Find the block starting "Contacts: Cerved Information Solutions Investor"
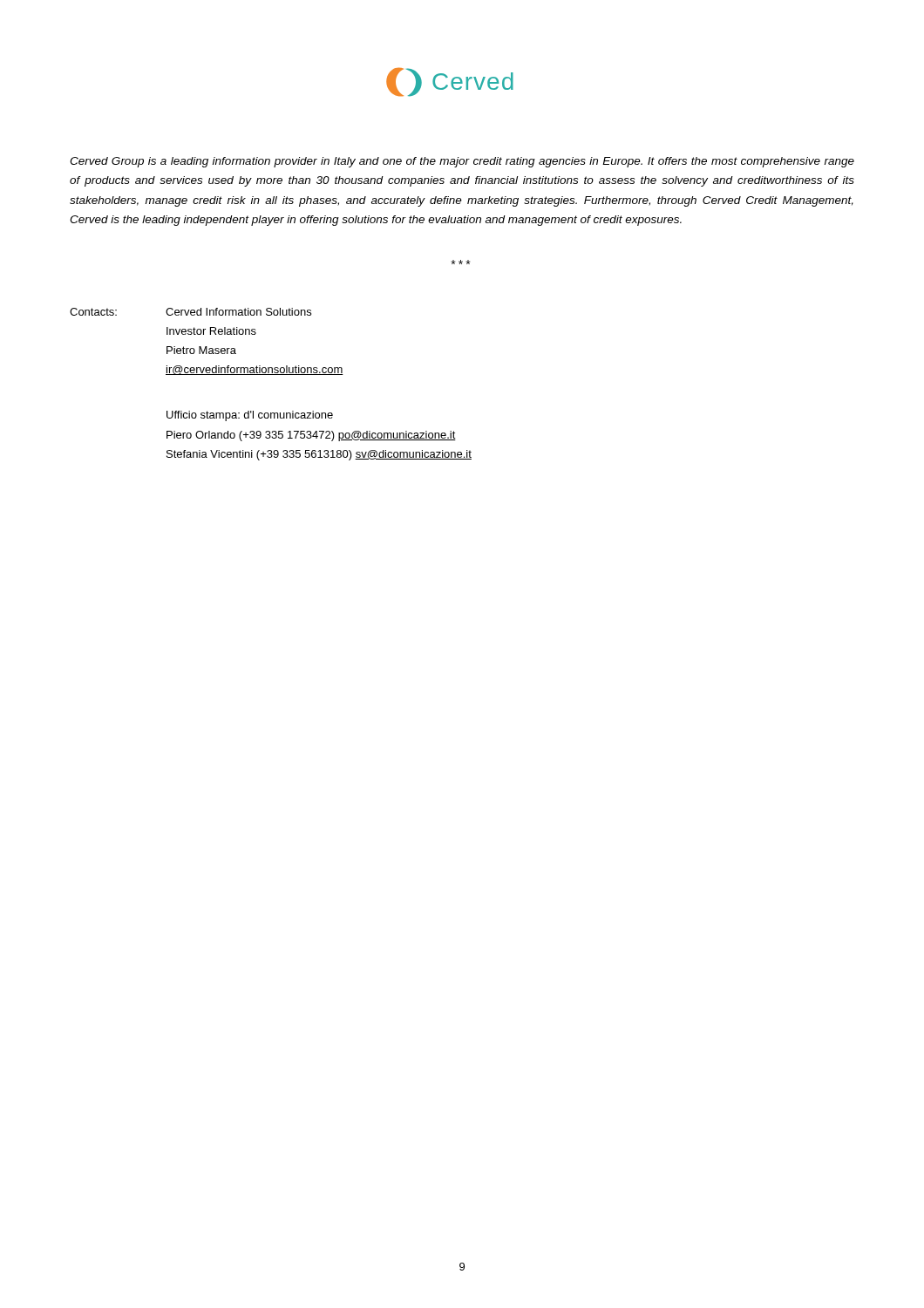The height and width of the screenshot is (1308, 924). (190, 312)
